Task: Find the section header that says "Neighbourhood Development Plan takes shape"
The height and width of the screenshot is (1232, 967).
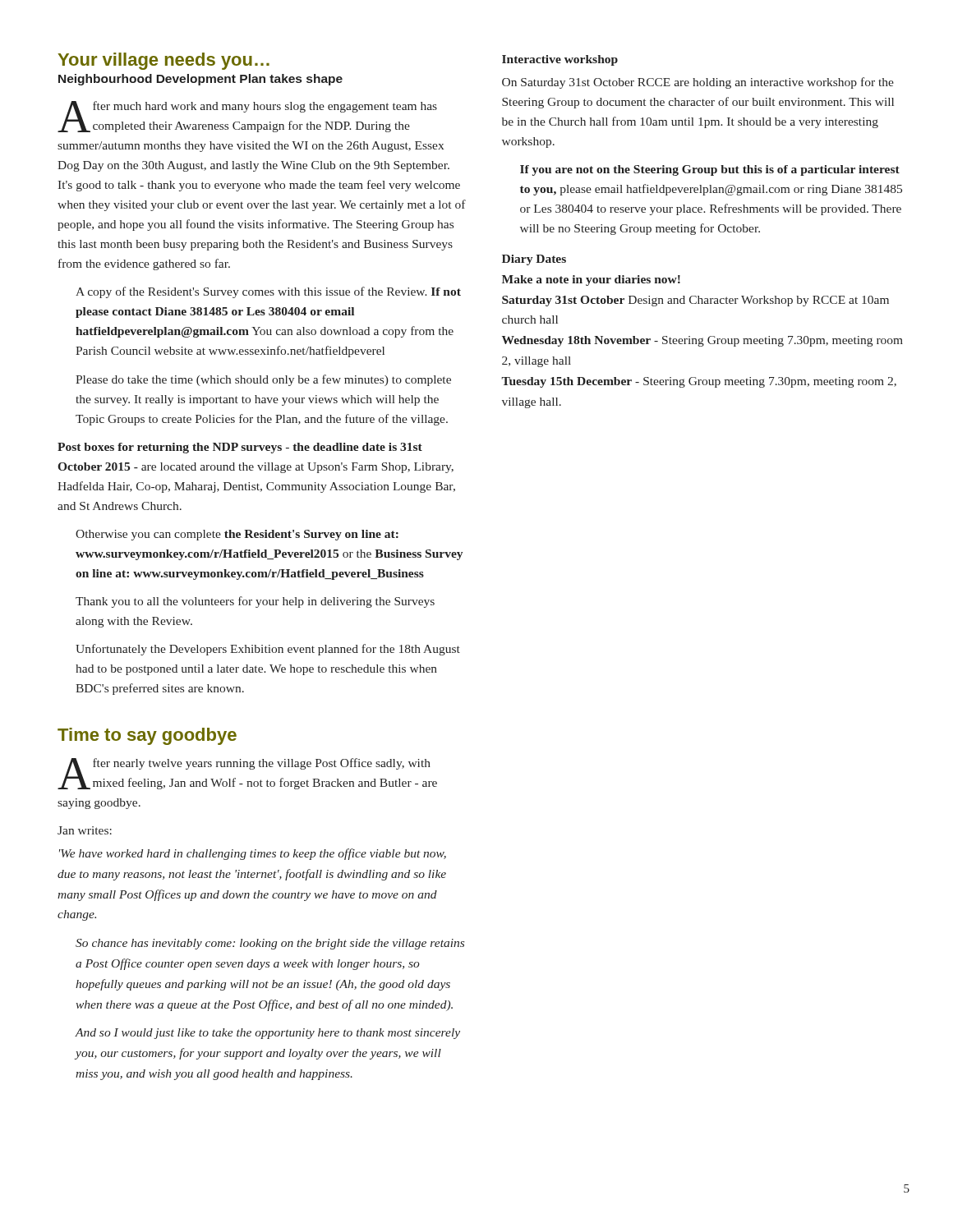Action: click(x=261, y=79)
